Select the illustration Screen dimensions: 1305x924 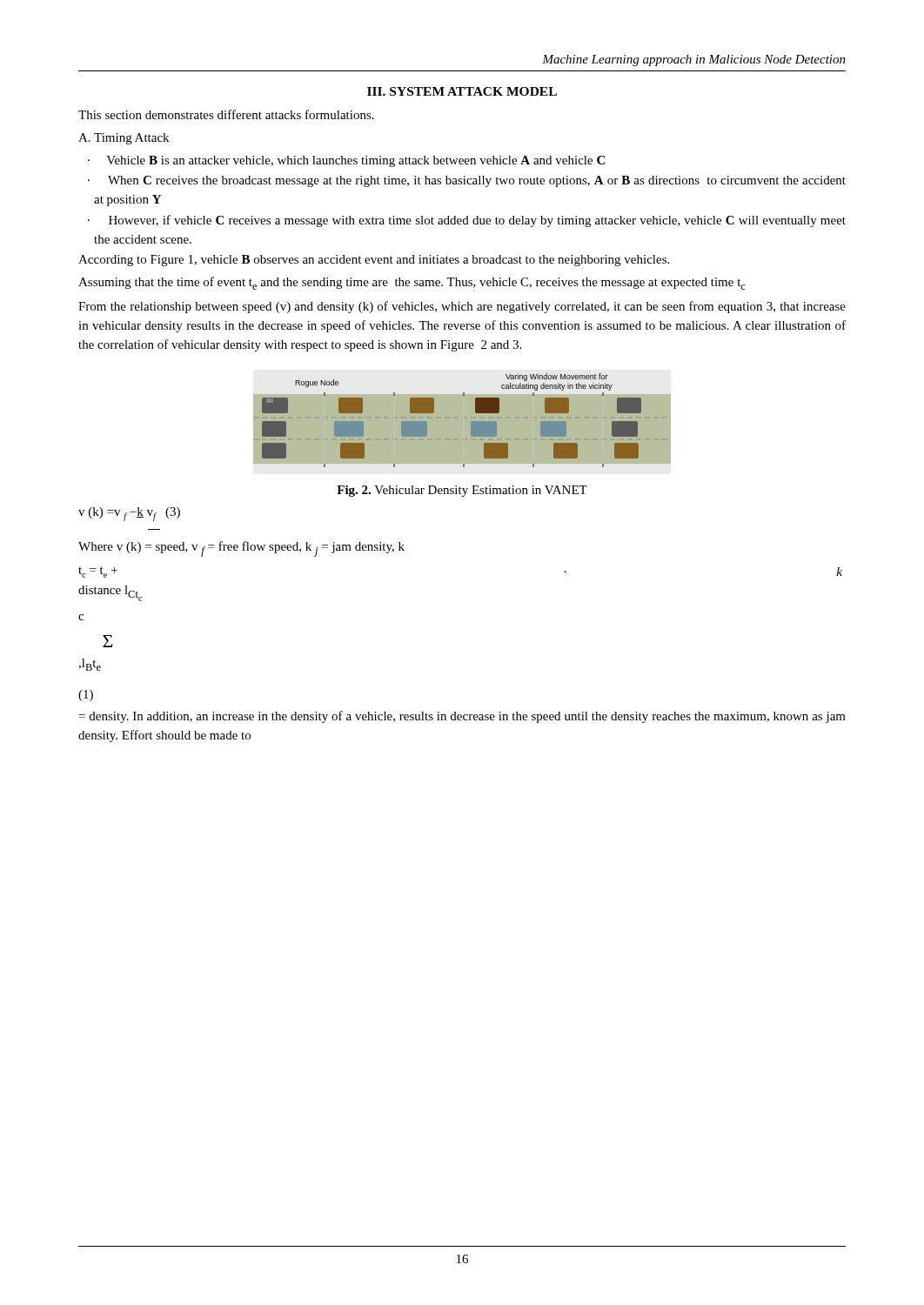coord(462,424)
